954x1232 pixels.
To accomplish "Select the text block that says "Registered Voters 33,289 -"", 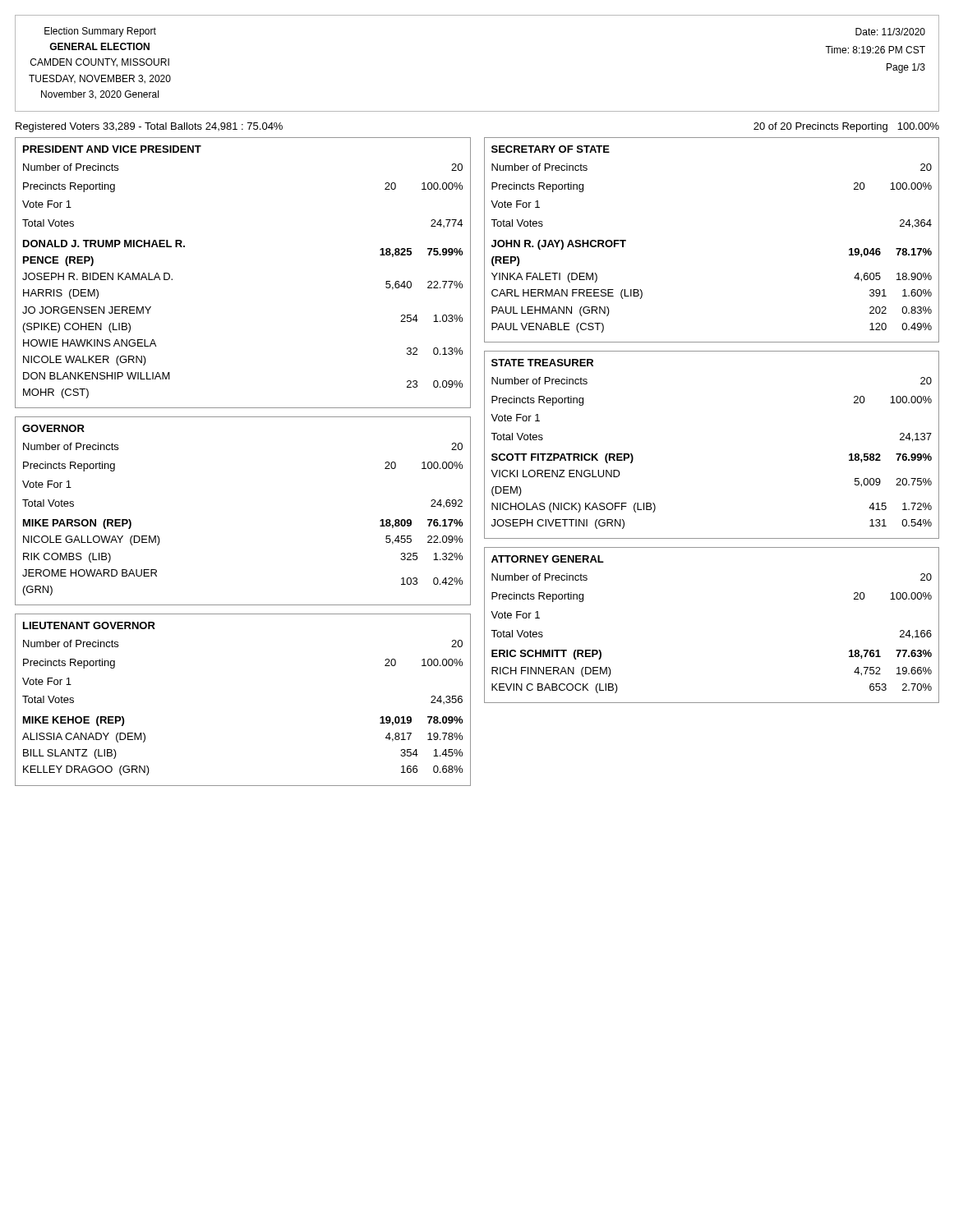I will 151,127.
